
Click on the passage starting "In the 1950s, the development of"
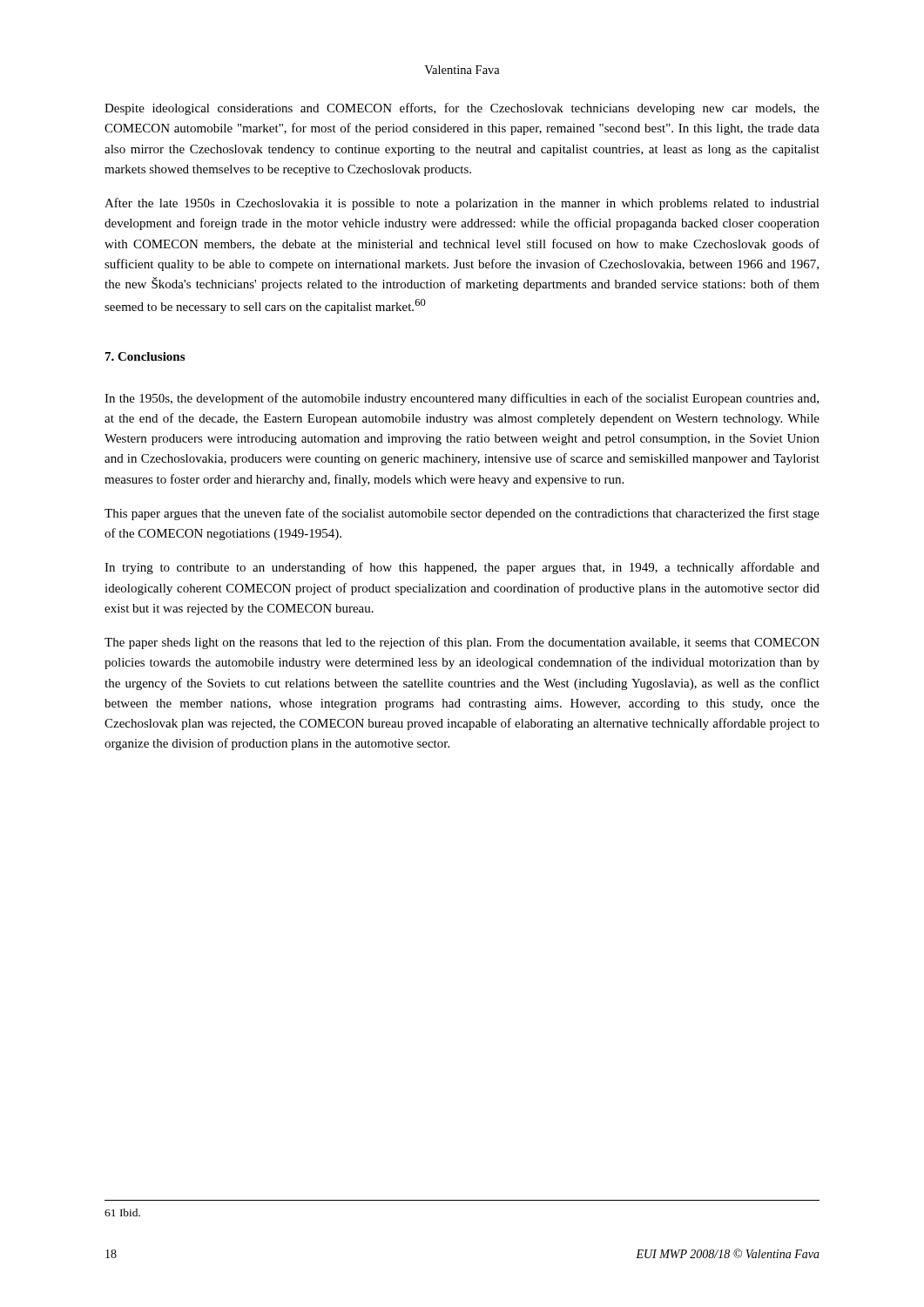pyautogui.click(x=462, y=438)
